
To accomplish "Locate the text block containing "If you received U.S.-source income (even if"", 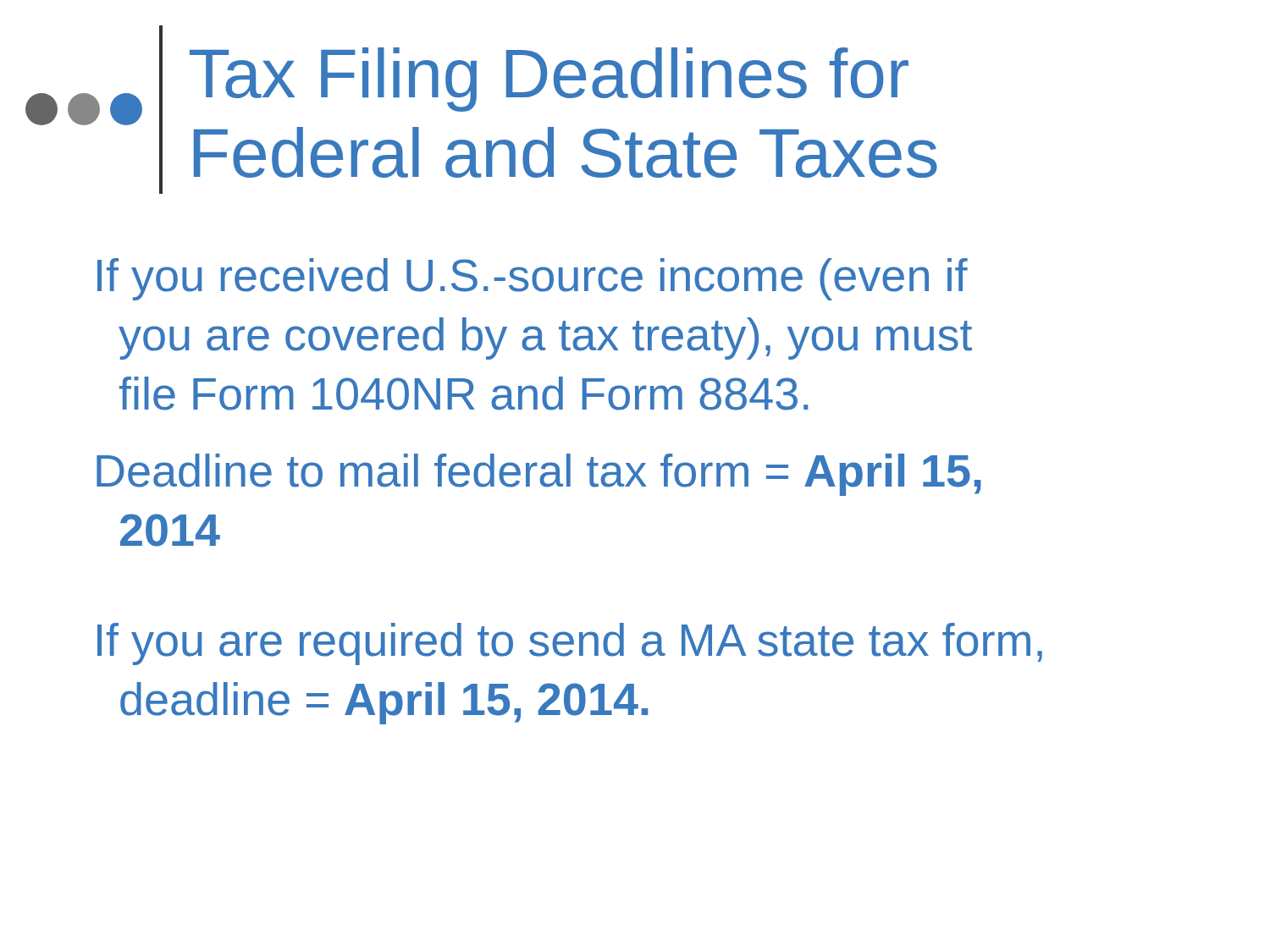I will click(533, 334).
